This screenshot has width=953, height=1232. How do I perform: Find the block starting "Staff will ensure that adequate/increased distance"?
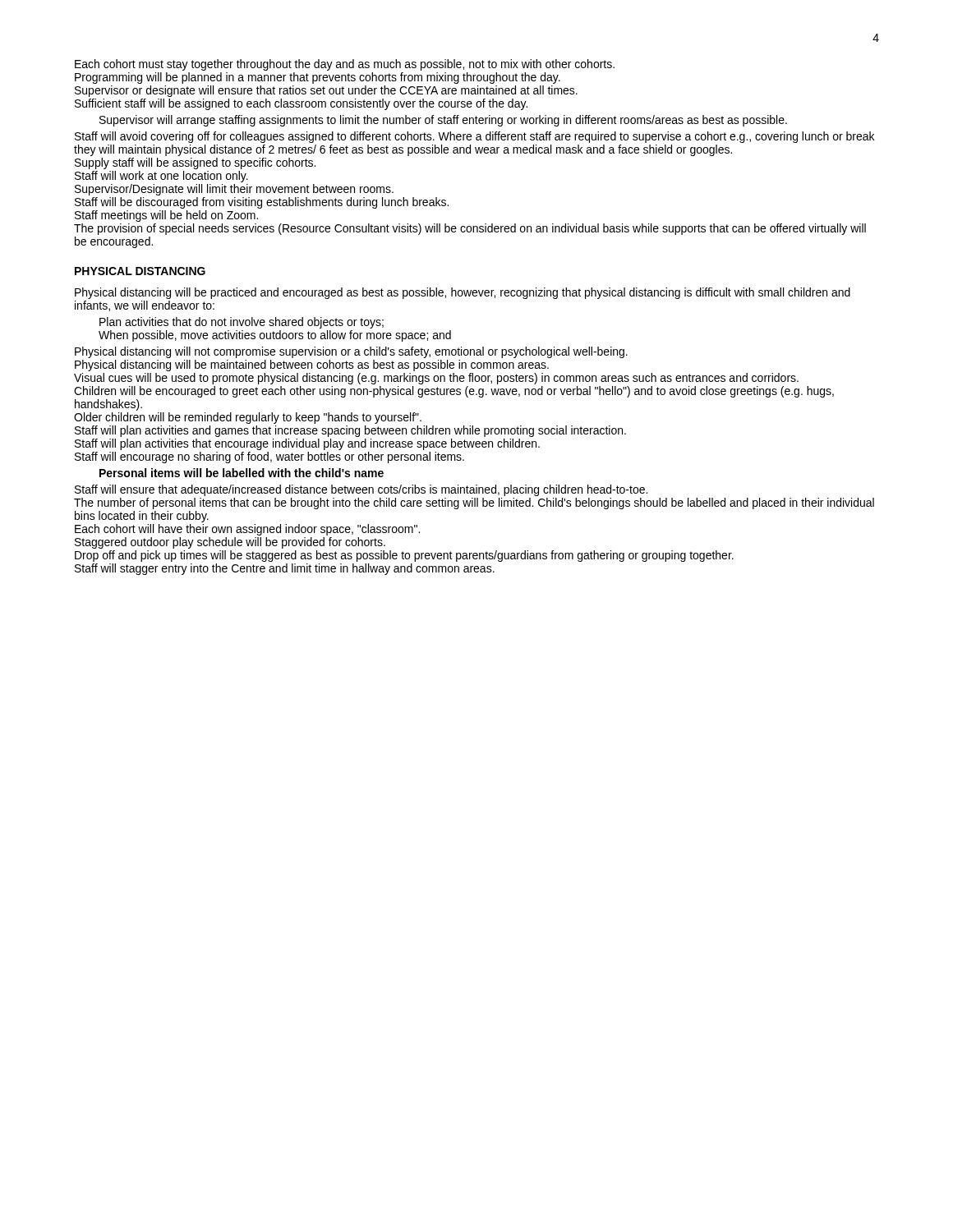click(x=476, y=490)
